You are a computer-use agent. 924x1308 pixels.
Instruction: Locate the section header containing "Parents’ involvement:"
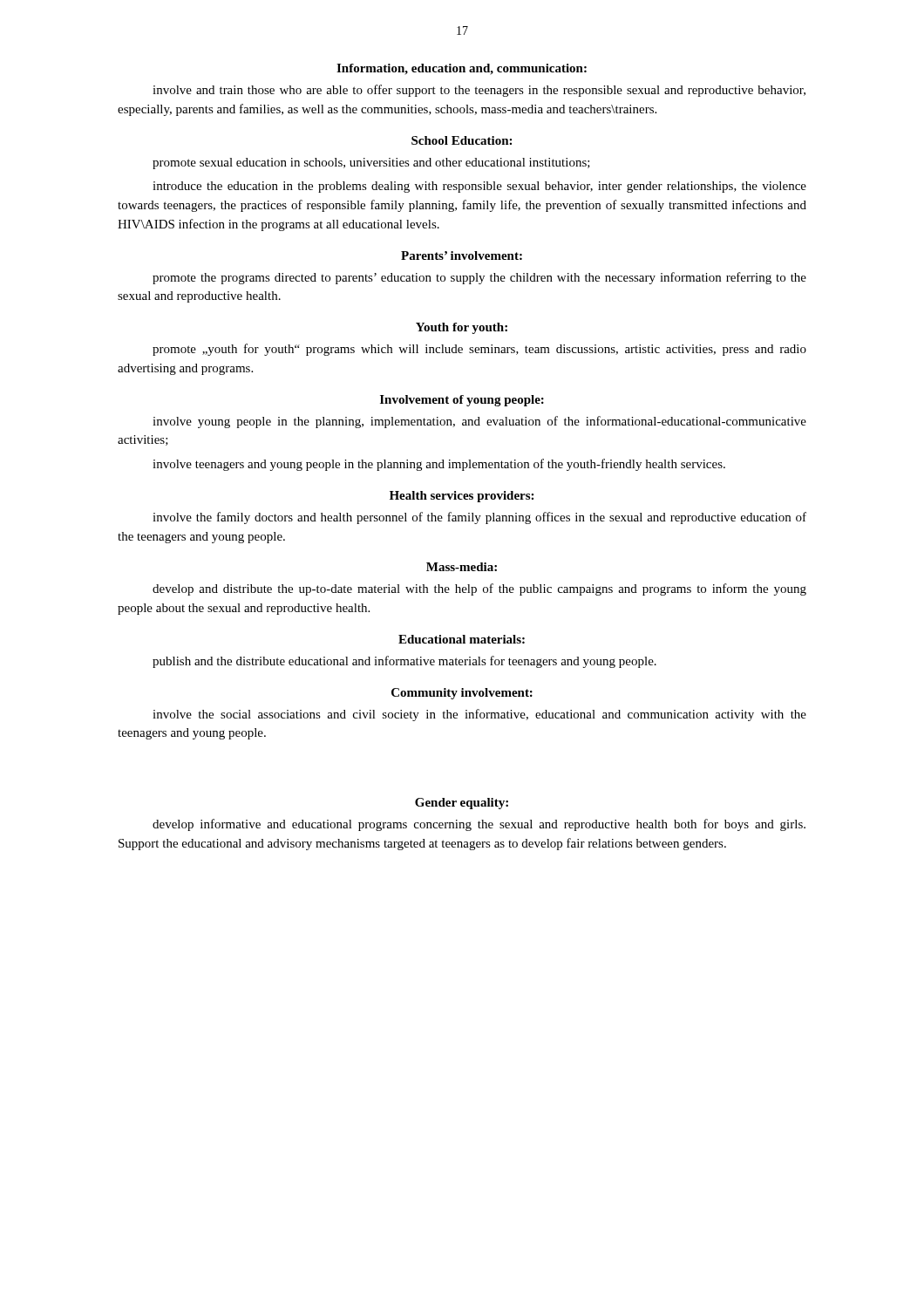[462, 255]
